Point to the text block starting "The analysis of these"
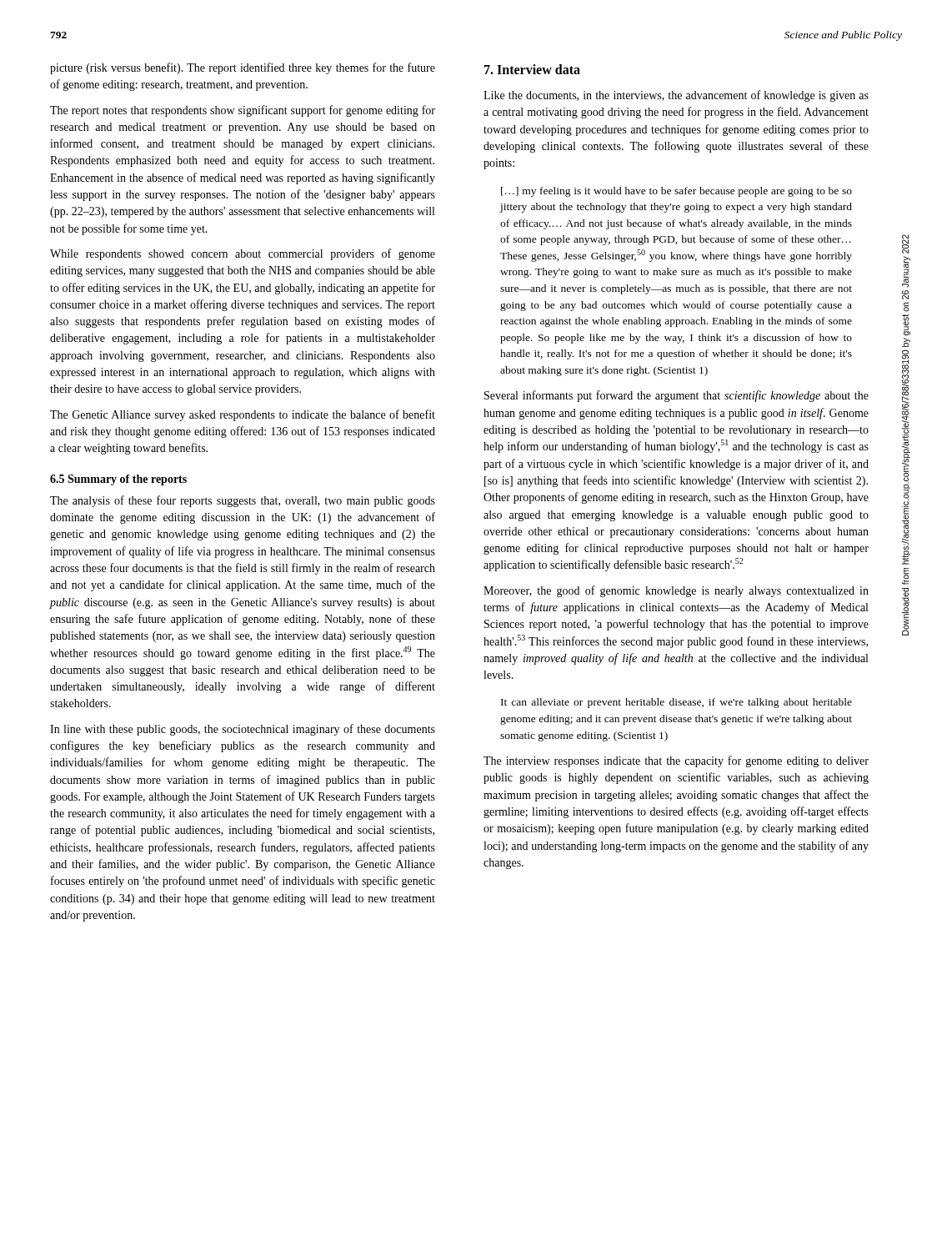 (243, 501)
